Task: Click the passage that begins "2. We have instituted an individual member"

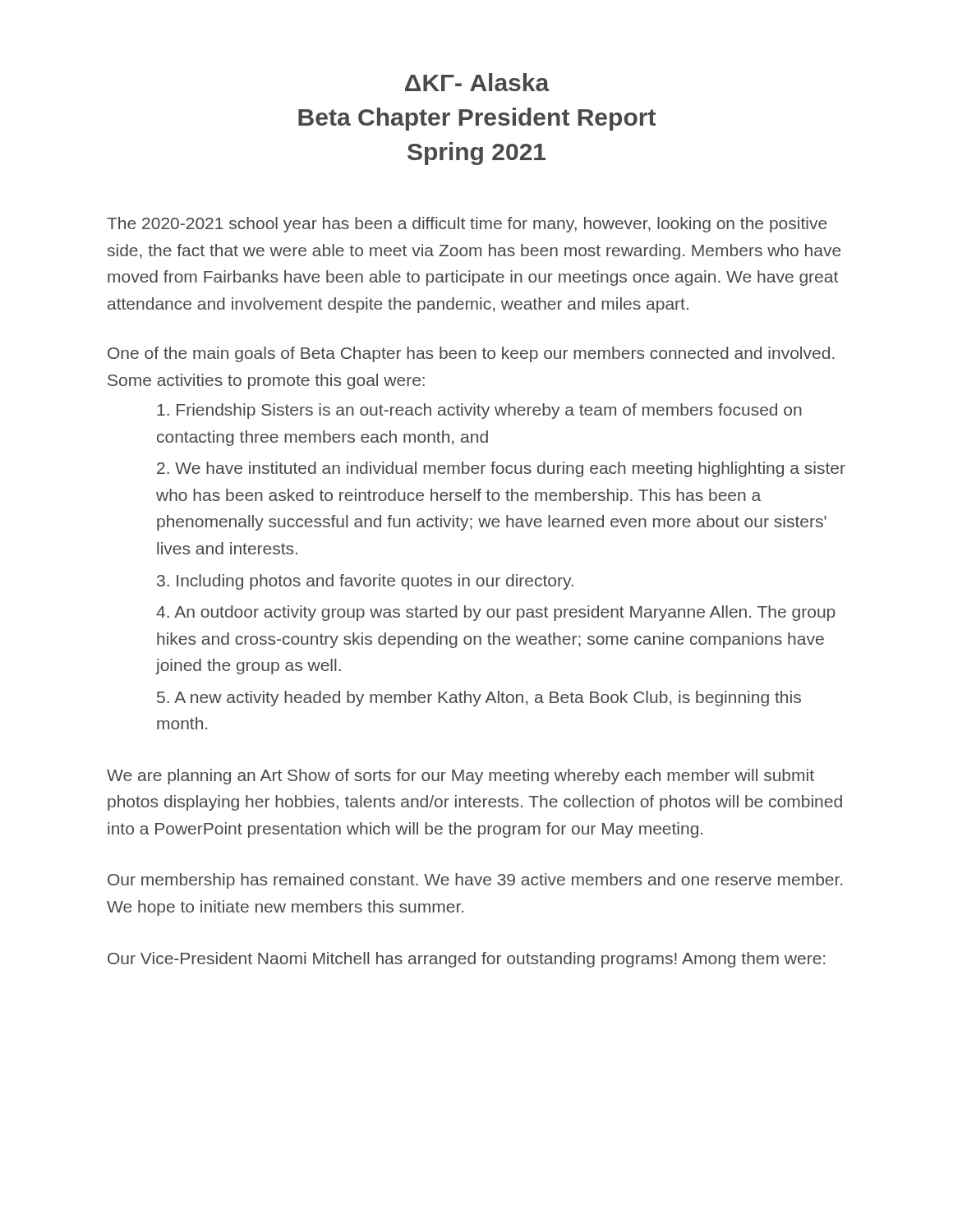Action: click(x=501, y=508)
